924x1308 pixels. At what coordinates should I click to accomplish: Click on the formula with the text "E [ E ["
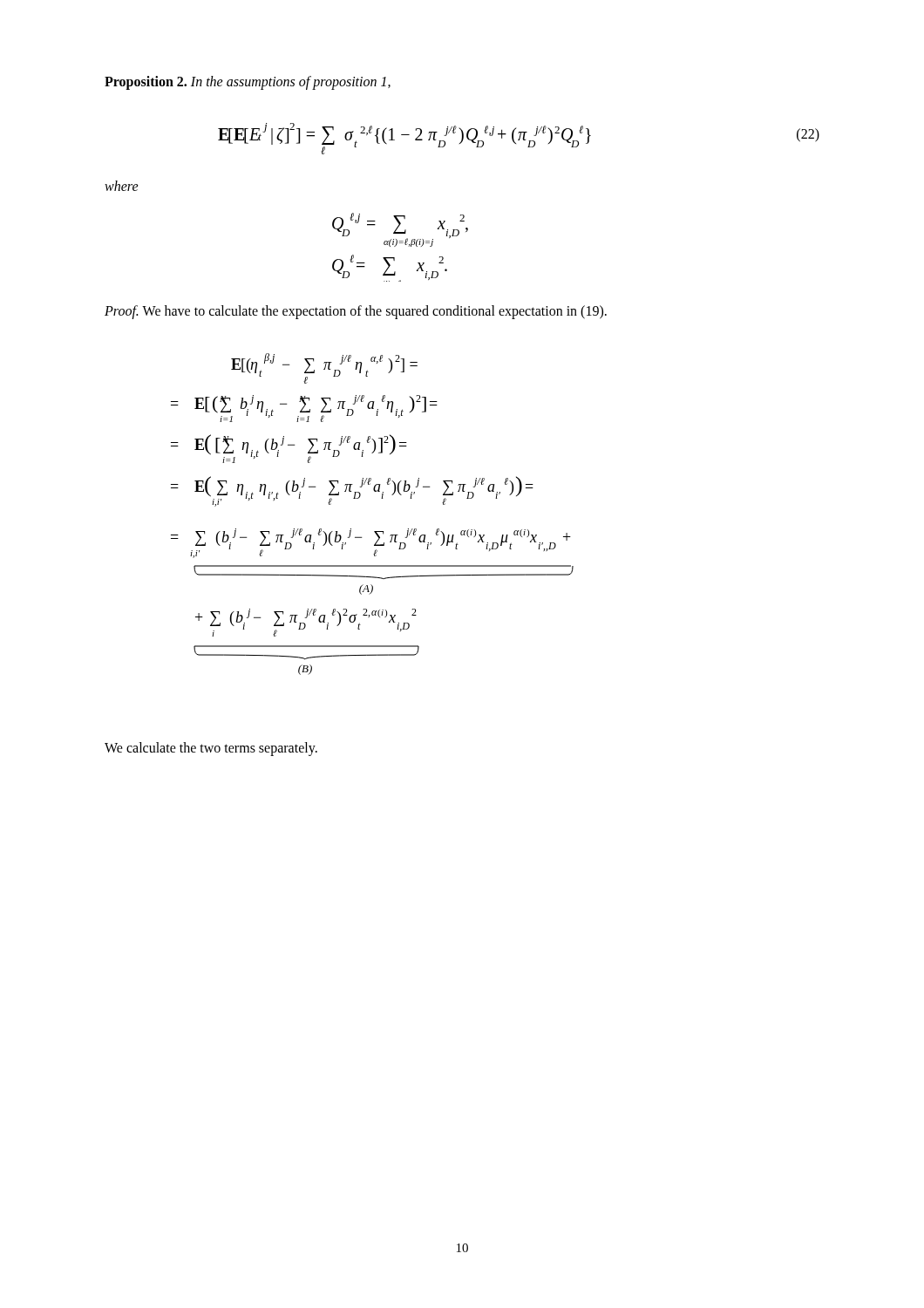tap(519, 134)
